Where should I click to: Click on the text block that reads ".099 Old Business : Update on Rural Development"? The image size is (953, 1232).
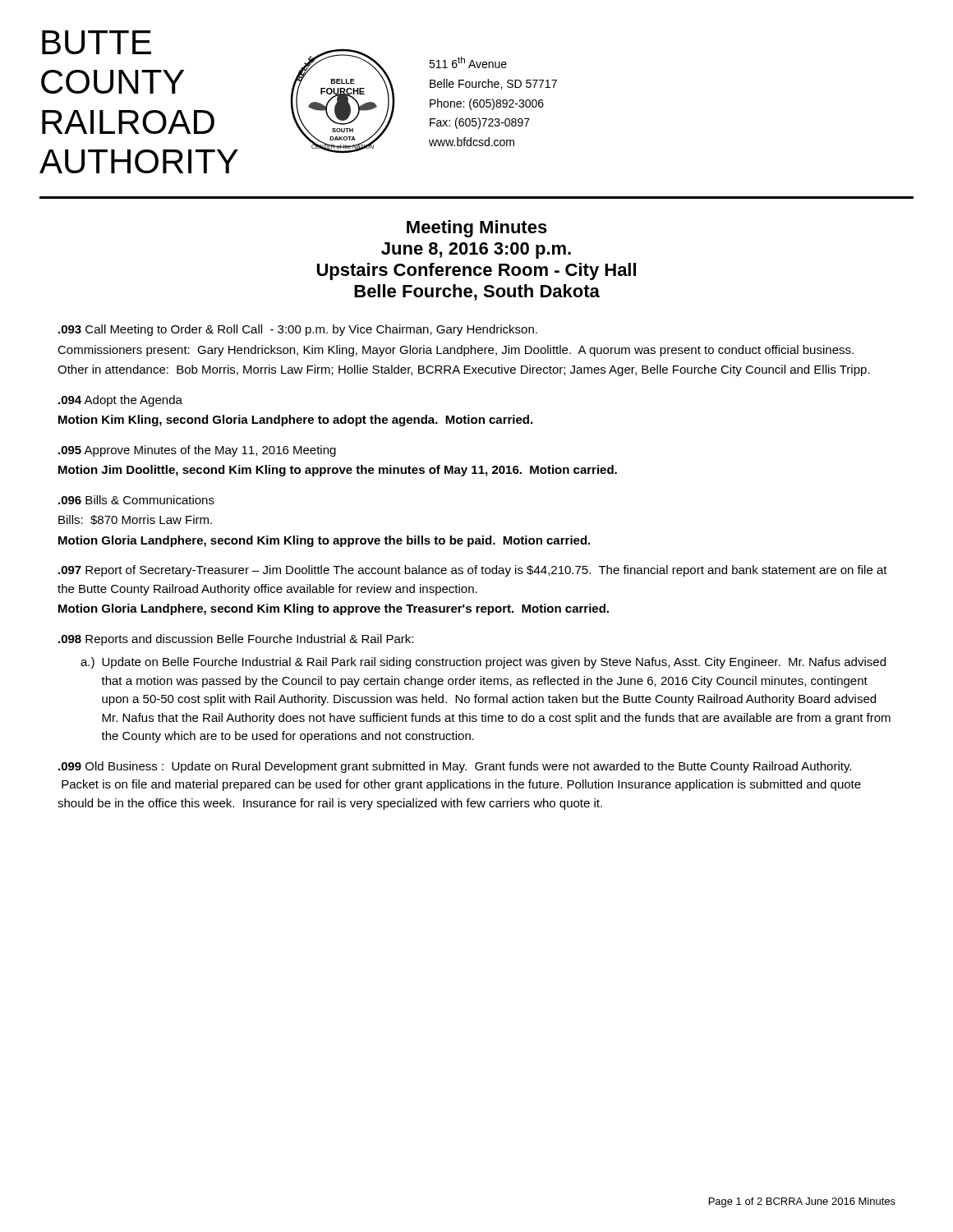[x=476, y=785]
